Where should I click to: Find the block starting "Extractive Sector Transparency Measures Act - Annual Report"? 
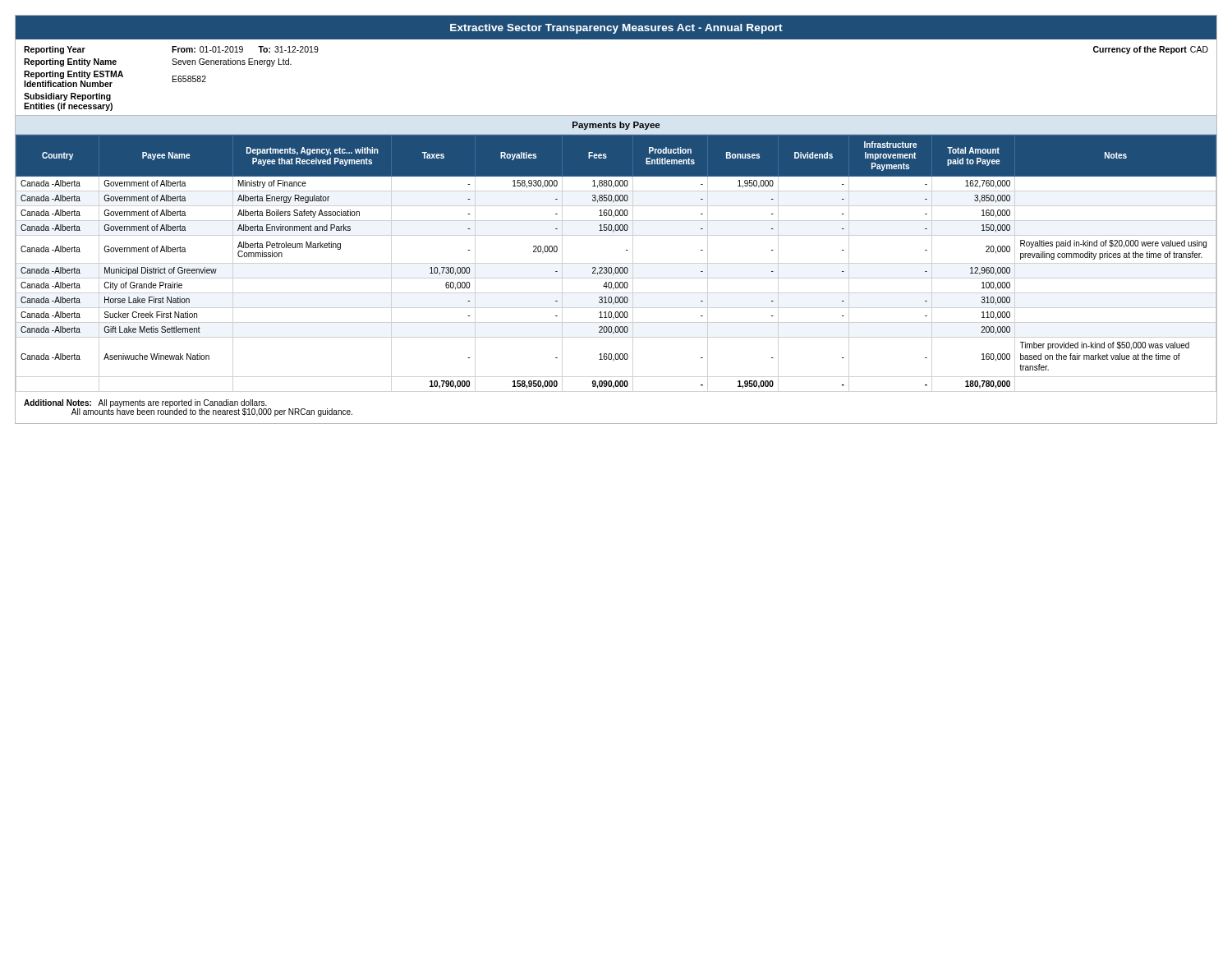[616, 27]
